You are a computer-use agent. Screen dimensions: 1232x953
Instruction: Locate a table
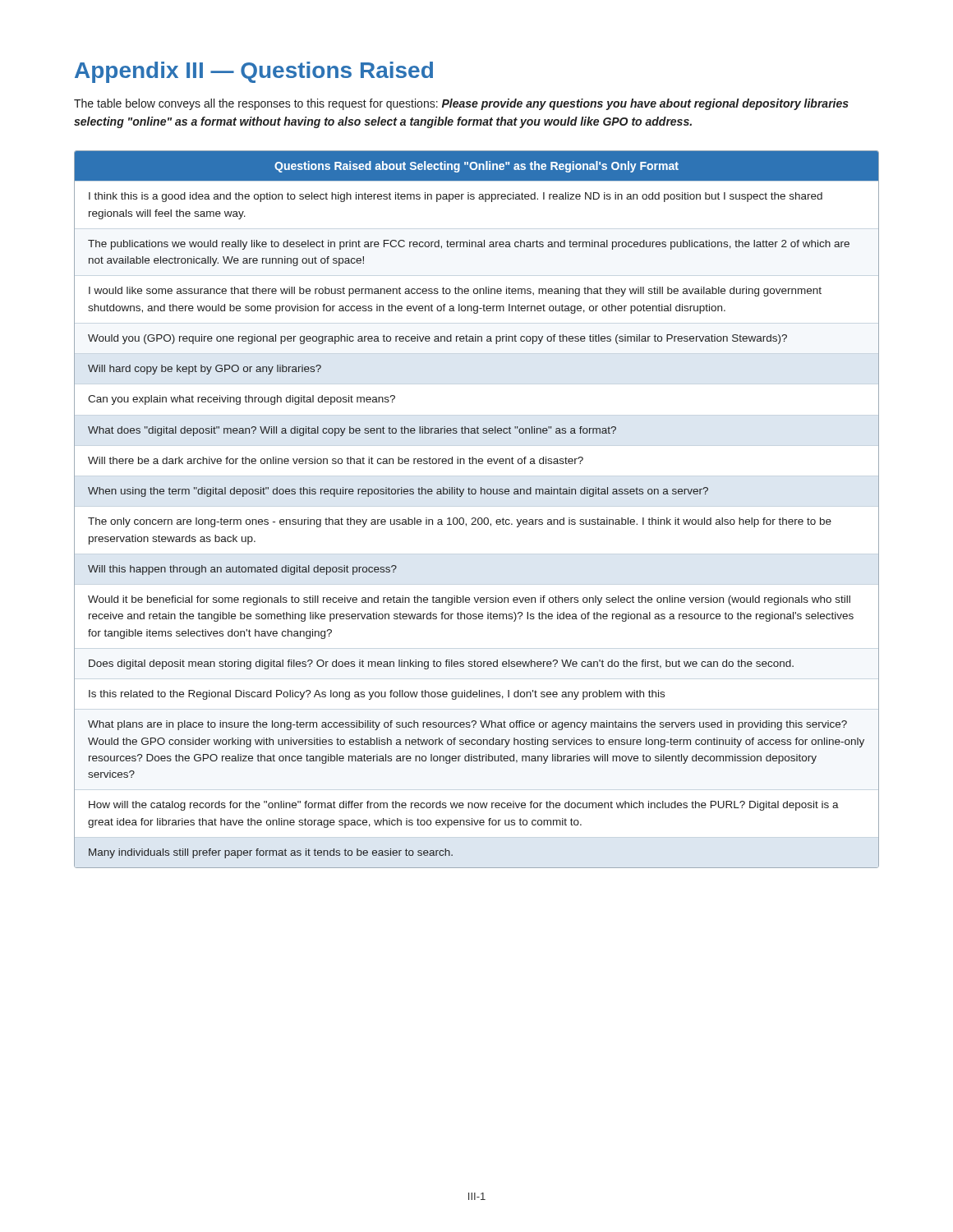coord(476,509)
